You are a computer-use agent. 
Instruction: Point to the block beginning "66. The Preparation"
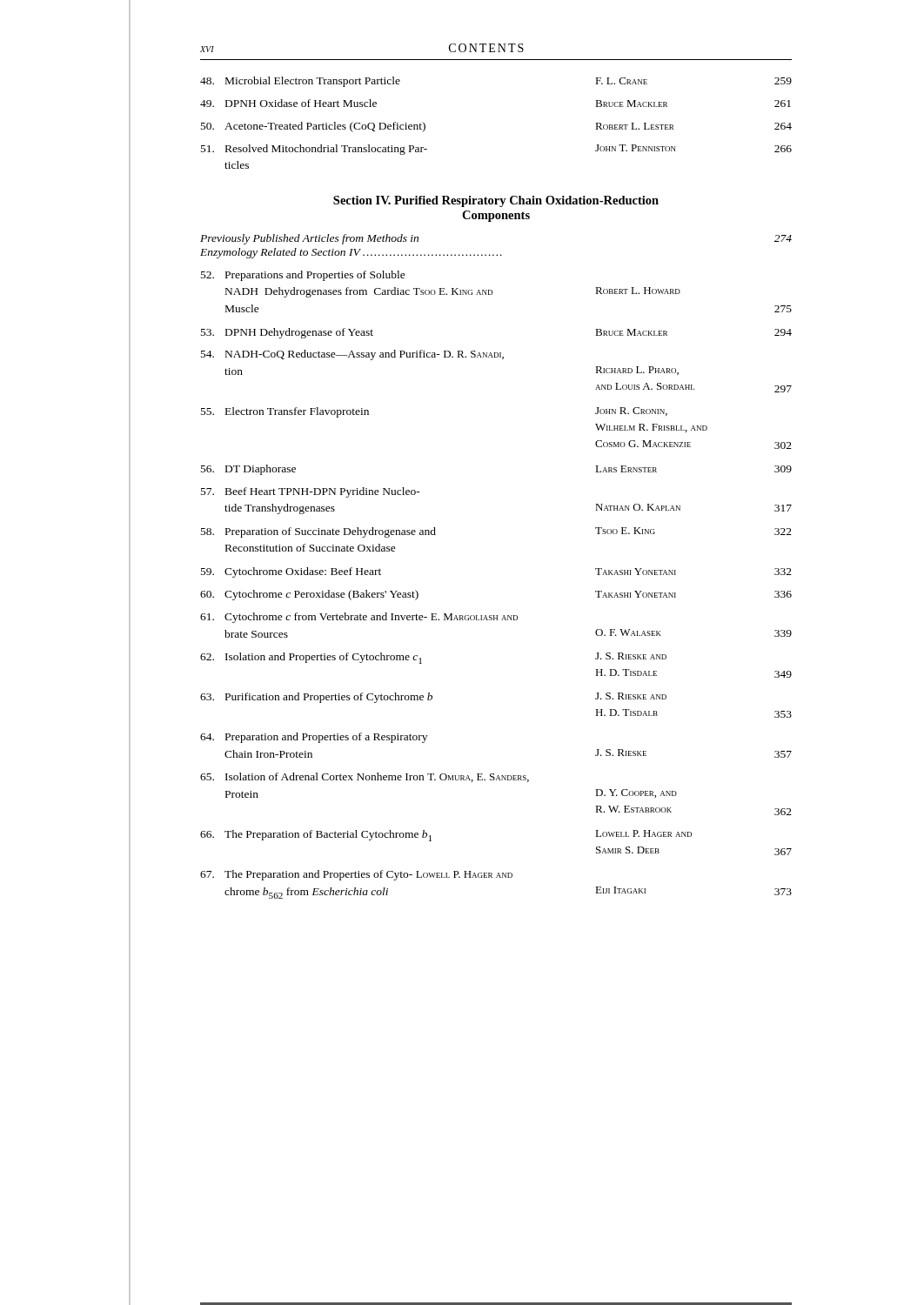pyautogui.click(x=318, y=836)
